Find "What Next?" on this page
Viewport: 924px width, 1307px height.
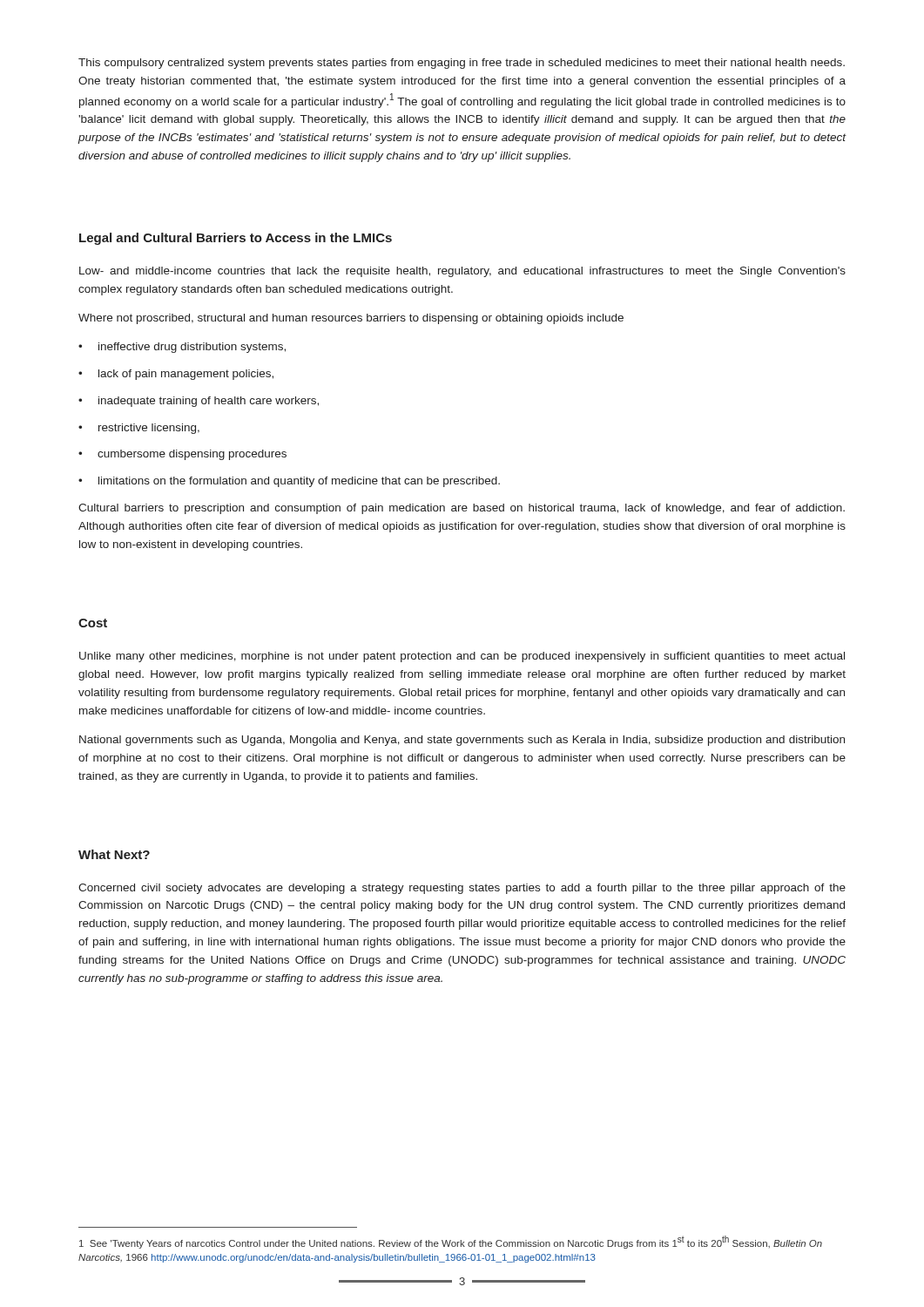tap(114, 854)
